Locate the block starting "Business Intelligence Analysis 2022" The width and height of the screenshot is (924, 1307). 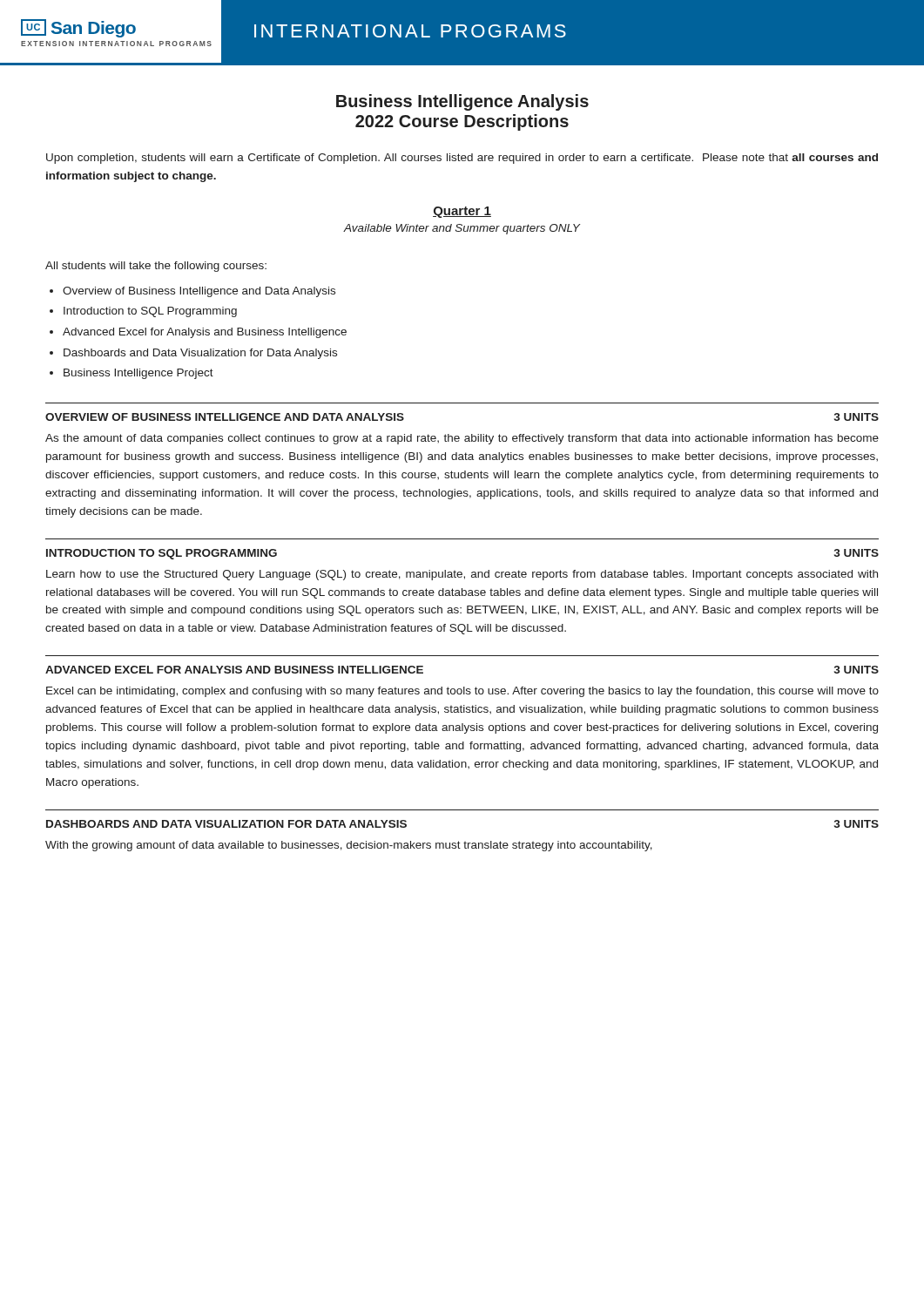(462, 112)
